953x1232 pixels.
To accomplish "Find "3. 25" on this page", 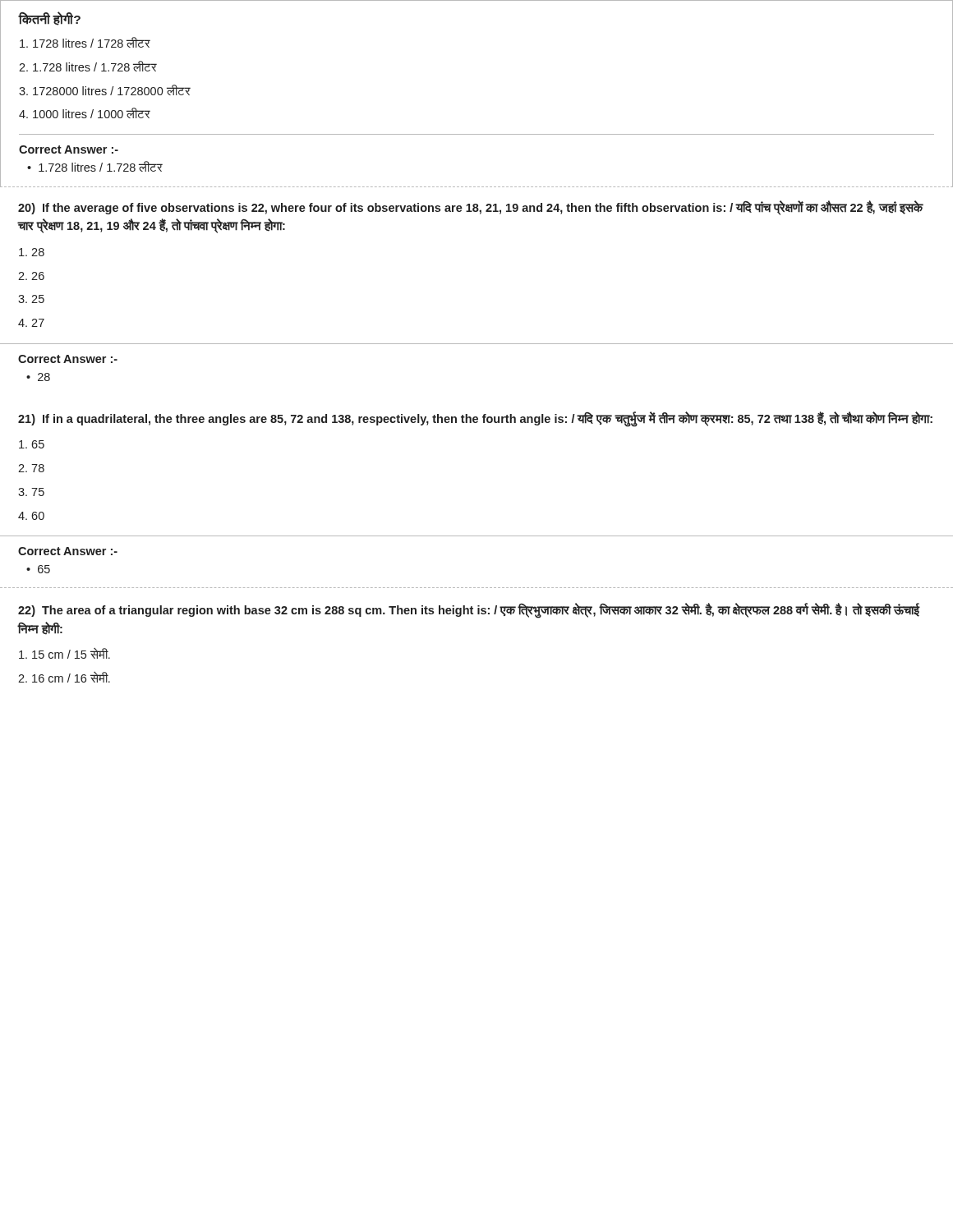I will pyautogui.click(x=31, y=299).
